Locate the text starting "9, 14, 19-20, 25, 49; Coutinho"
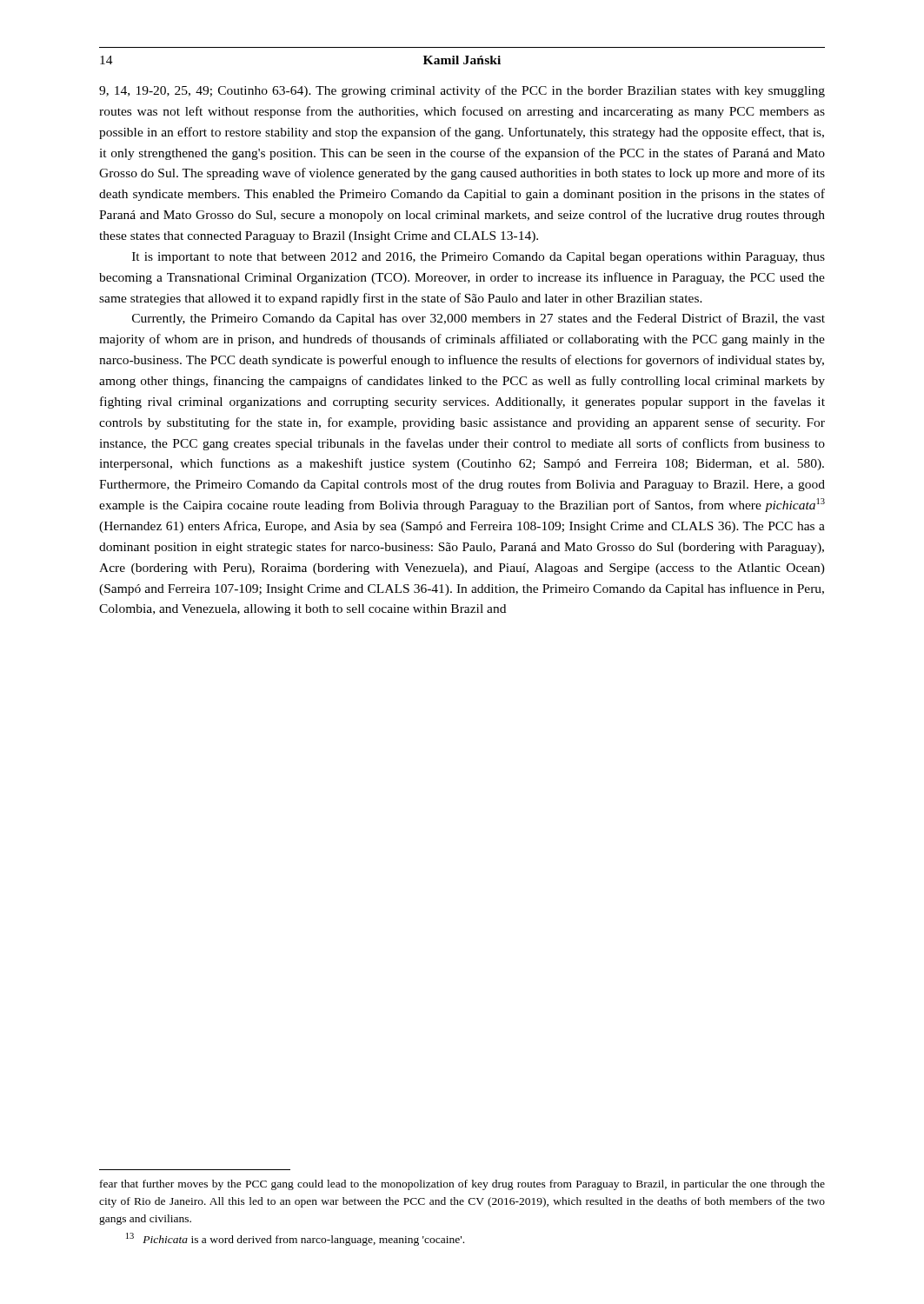Screen dimensions: 1304x924 point(462,163)
